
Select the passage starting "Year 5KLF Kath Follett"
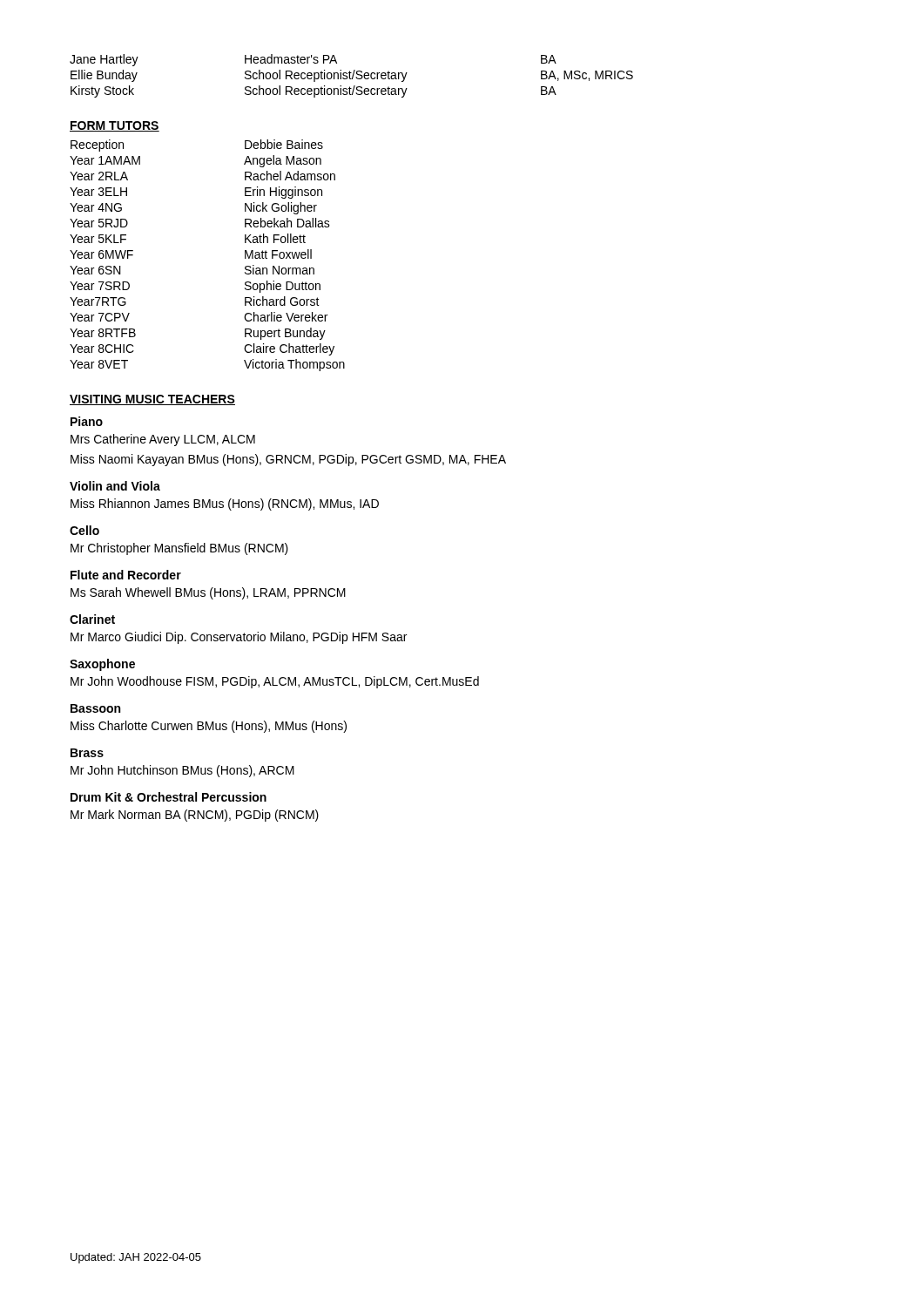click(x=305, y=239)
